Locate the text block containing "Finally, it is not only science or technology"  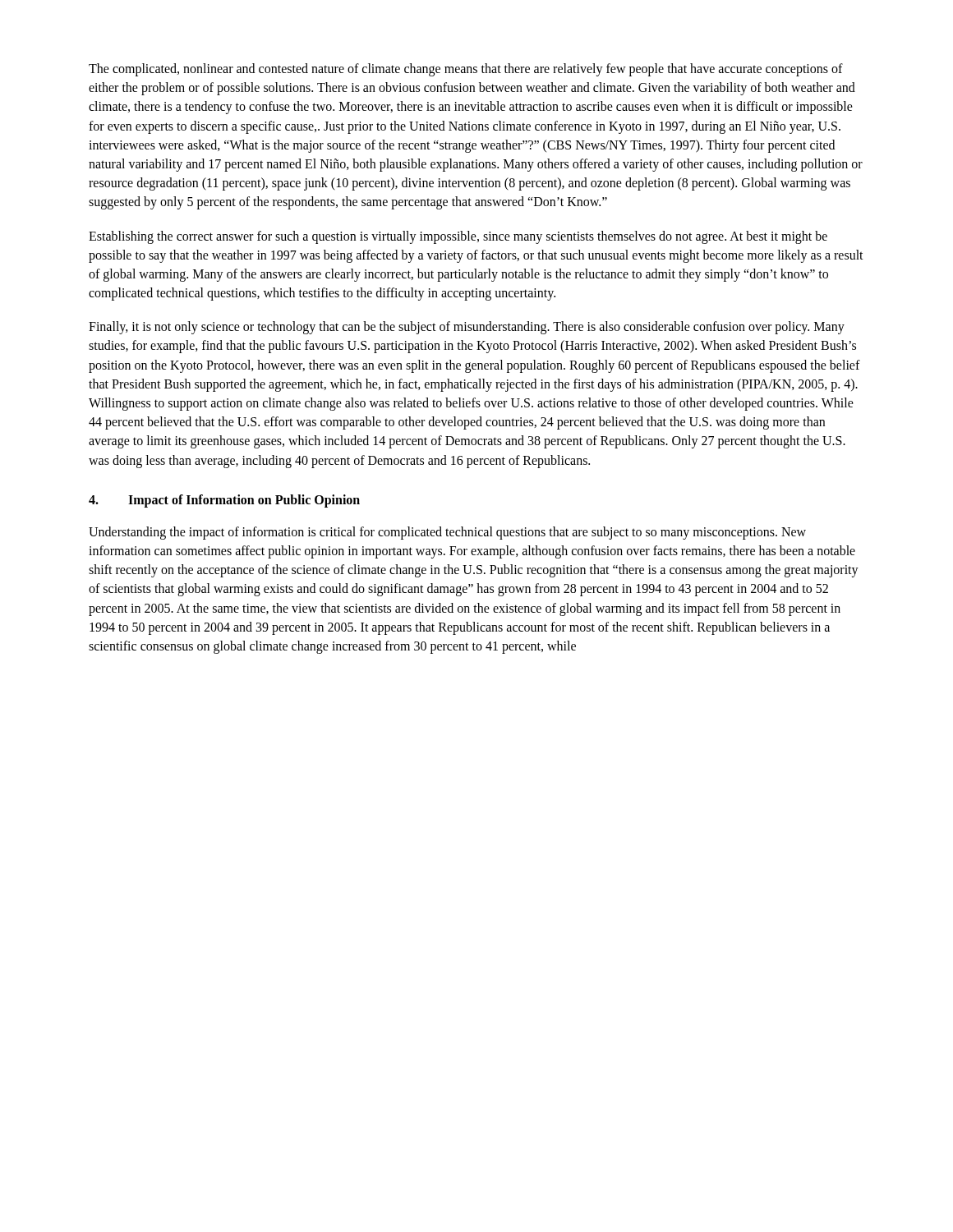474,393
